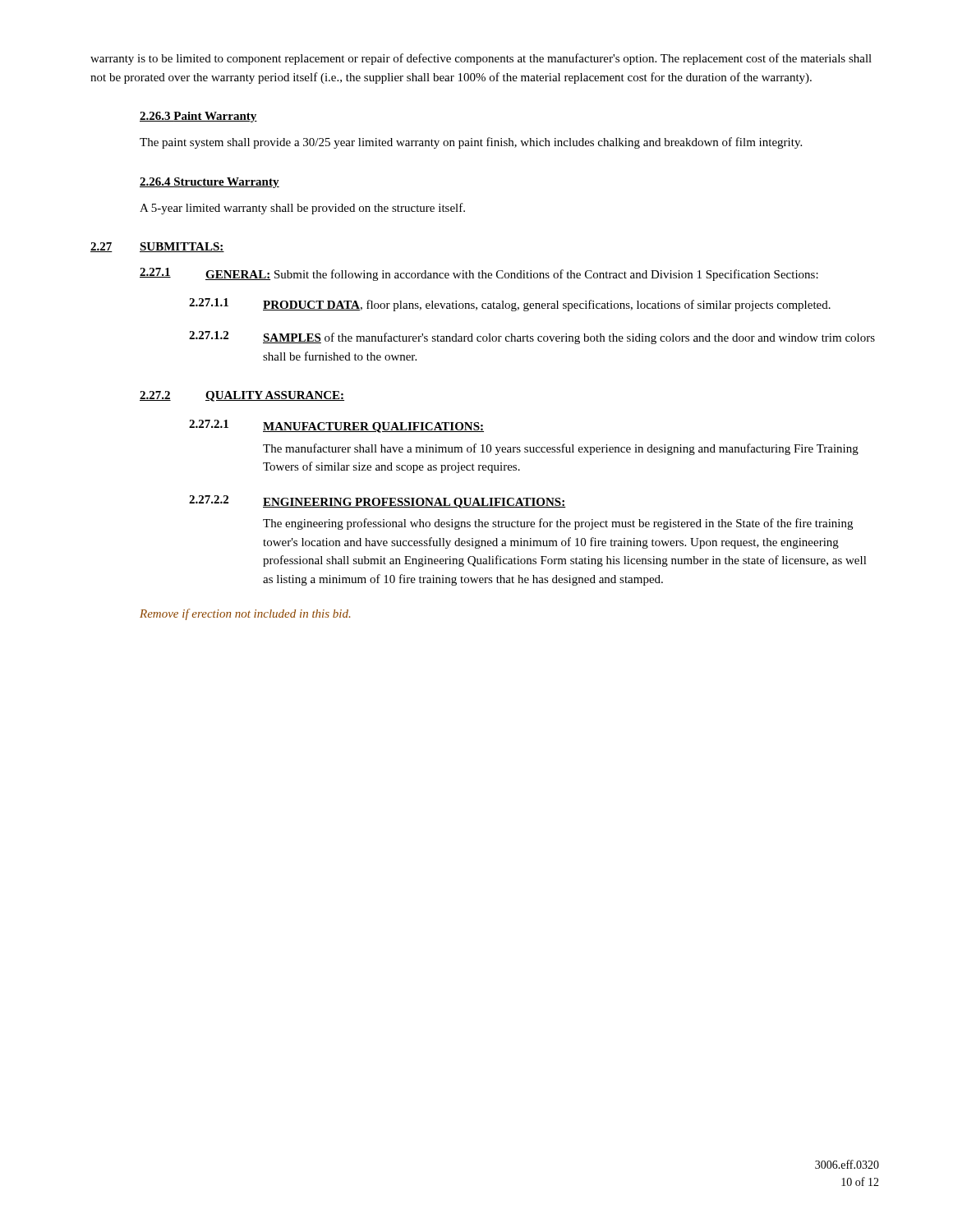
Task: Navigate to the region starting "2.26.3 Paint Warranty"
Action: (198, 116)
